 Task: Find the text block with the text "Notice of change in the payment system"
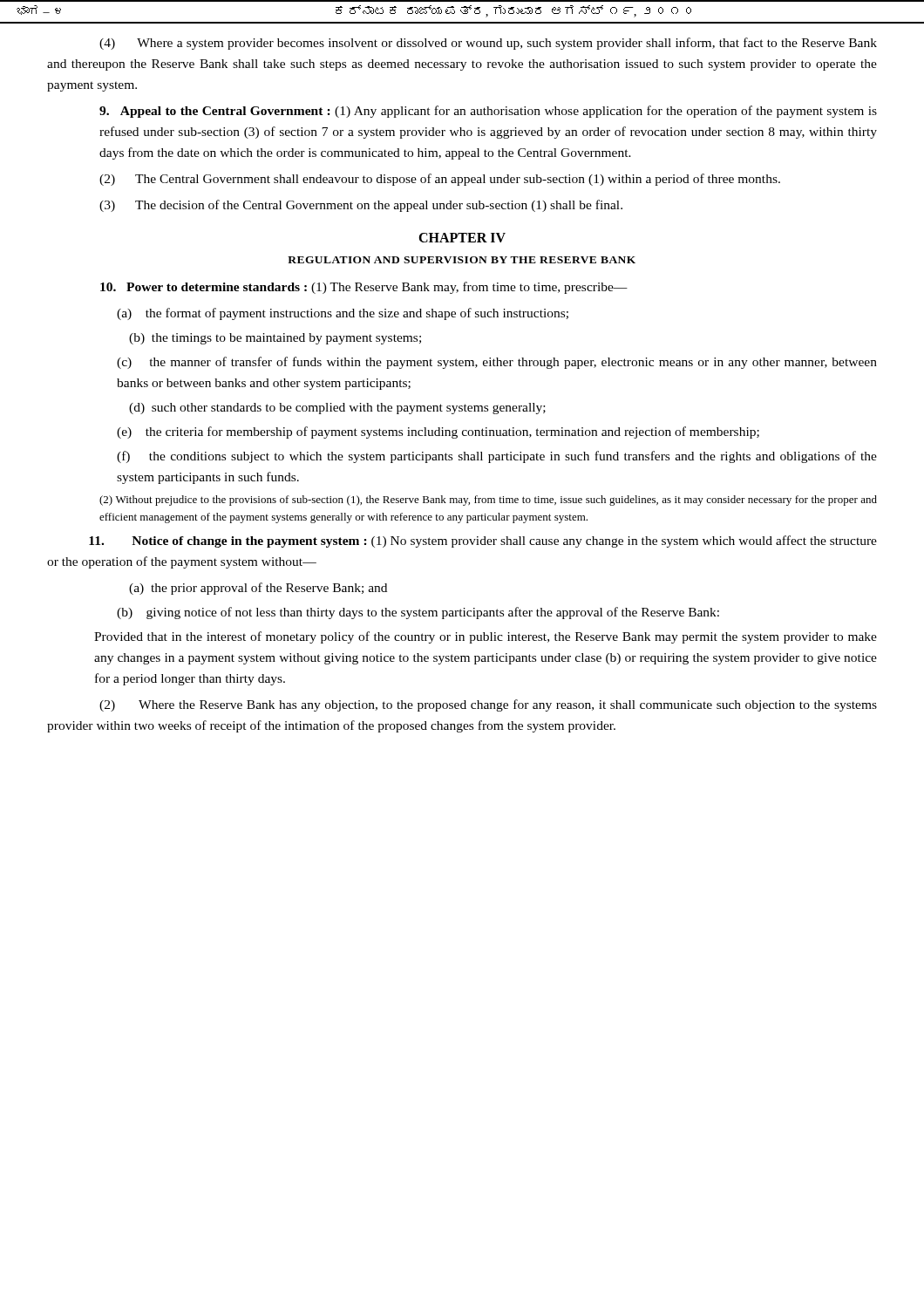[462, 551]
